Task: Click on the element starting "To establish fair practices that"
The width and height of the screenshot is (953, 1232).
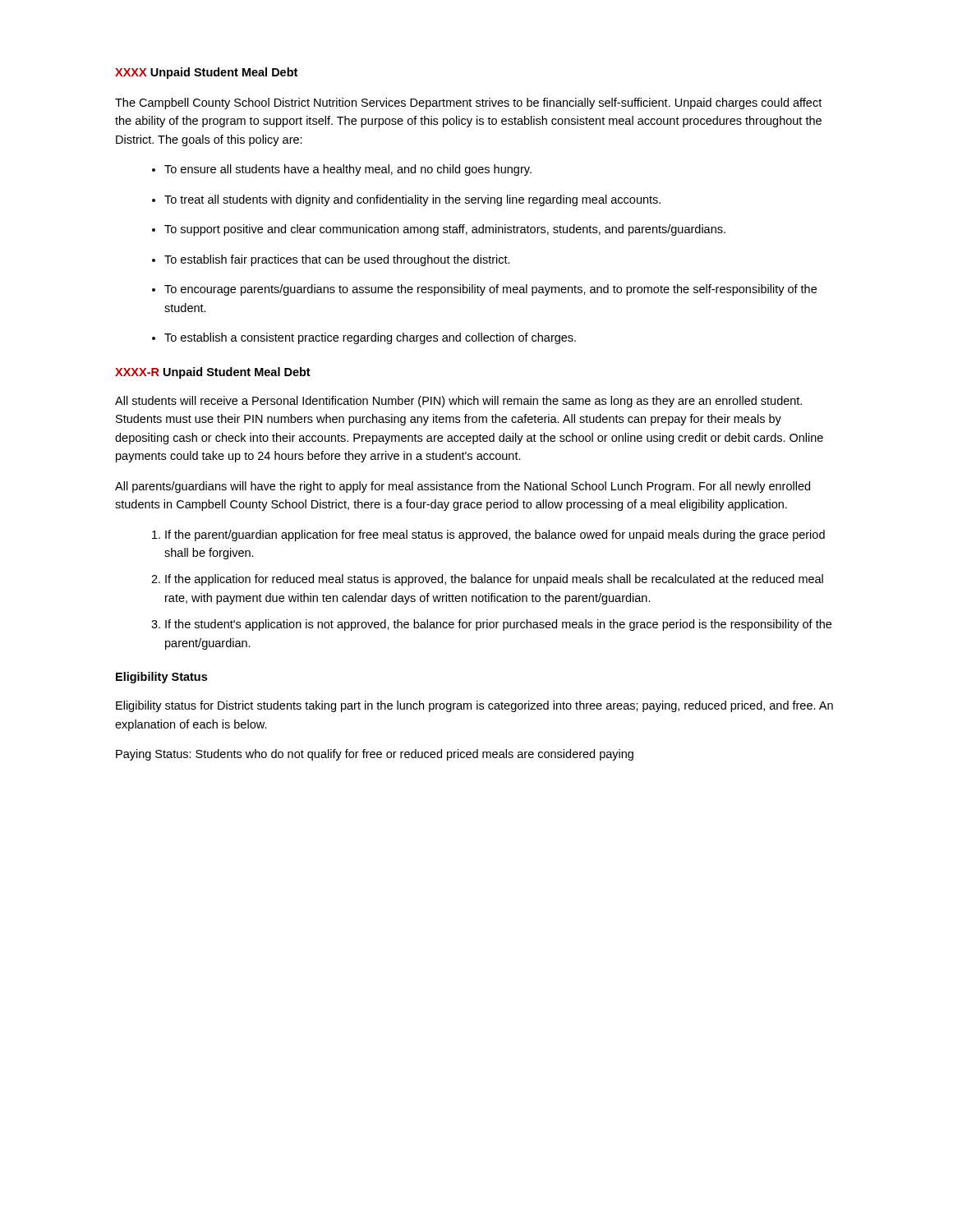Action: 337,259
